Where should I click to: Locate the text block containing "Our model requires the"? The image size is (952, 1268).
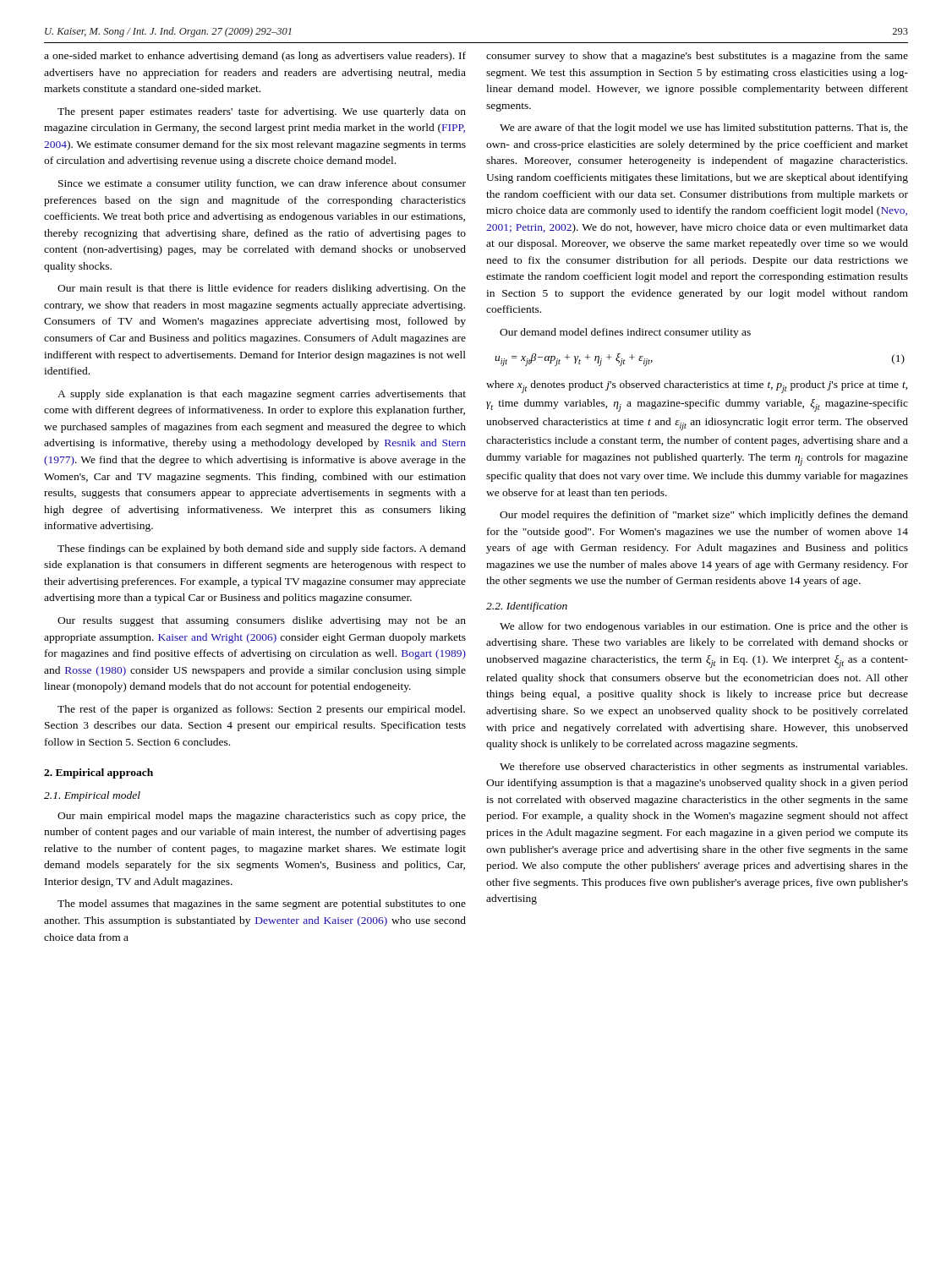click(x=697, y=548)
